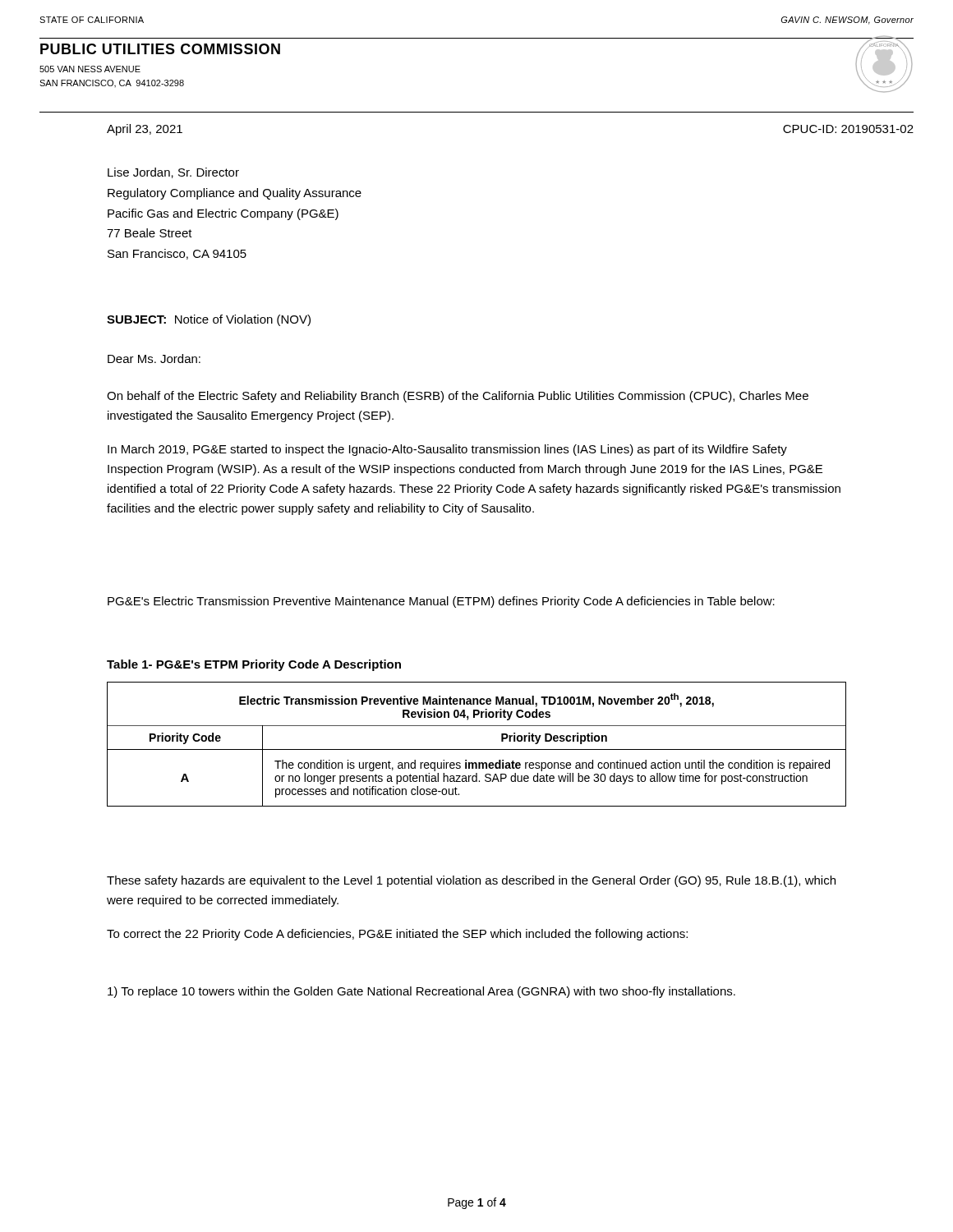Locate the table with the text "The condition is urgent,"
953x1232 pixels.
(476, 744)
